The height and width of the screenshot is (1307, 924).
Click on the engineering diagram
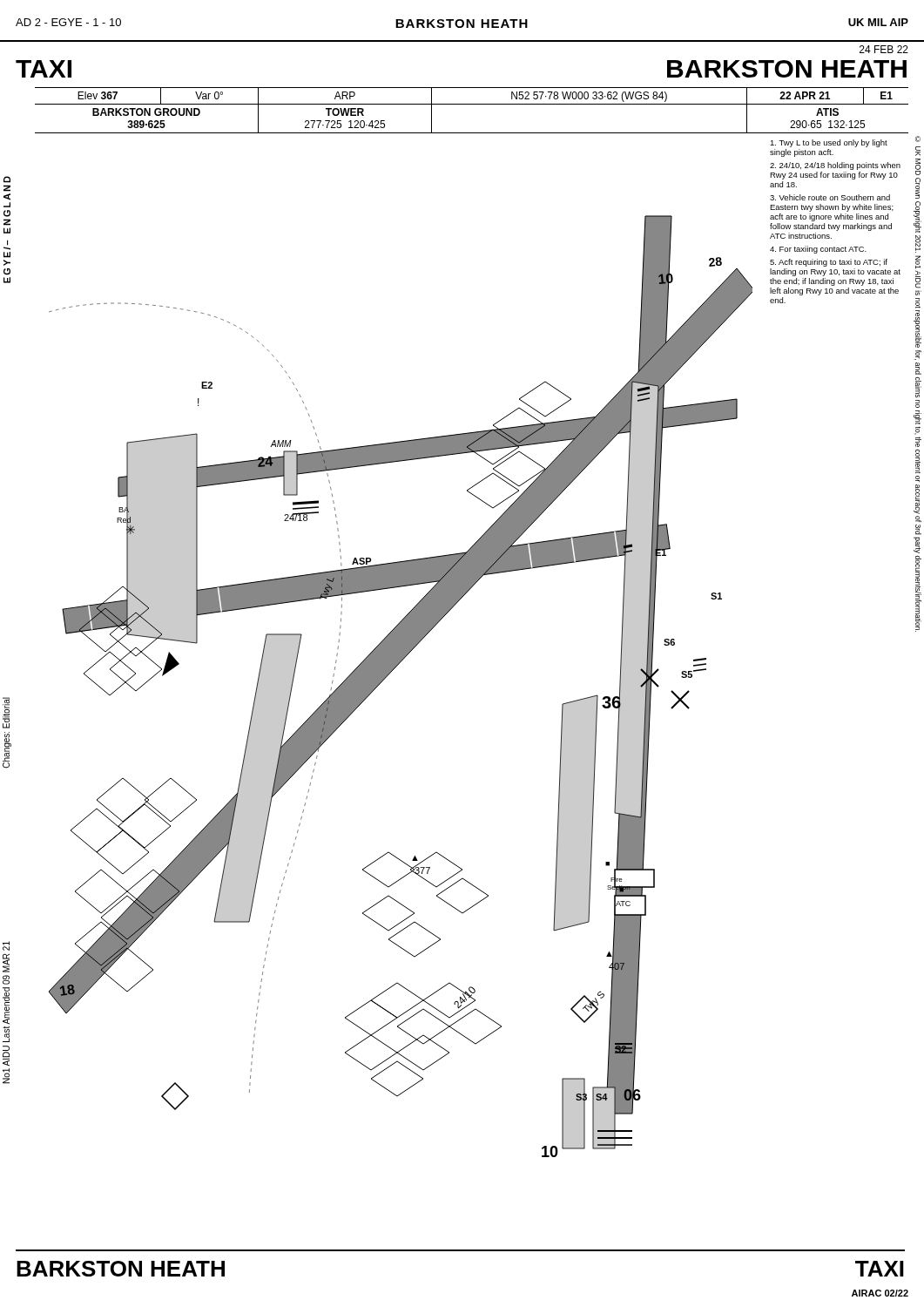(396, 692)
